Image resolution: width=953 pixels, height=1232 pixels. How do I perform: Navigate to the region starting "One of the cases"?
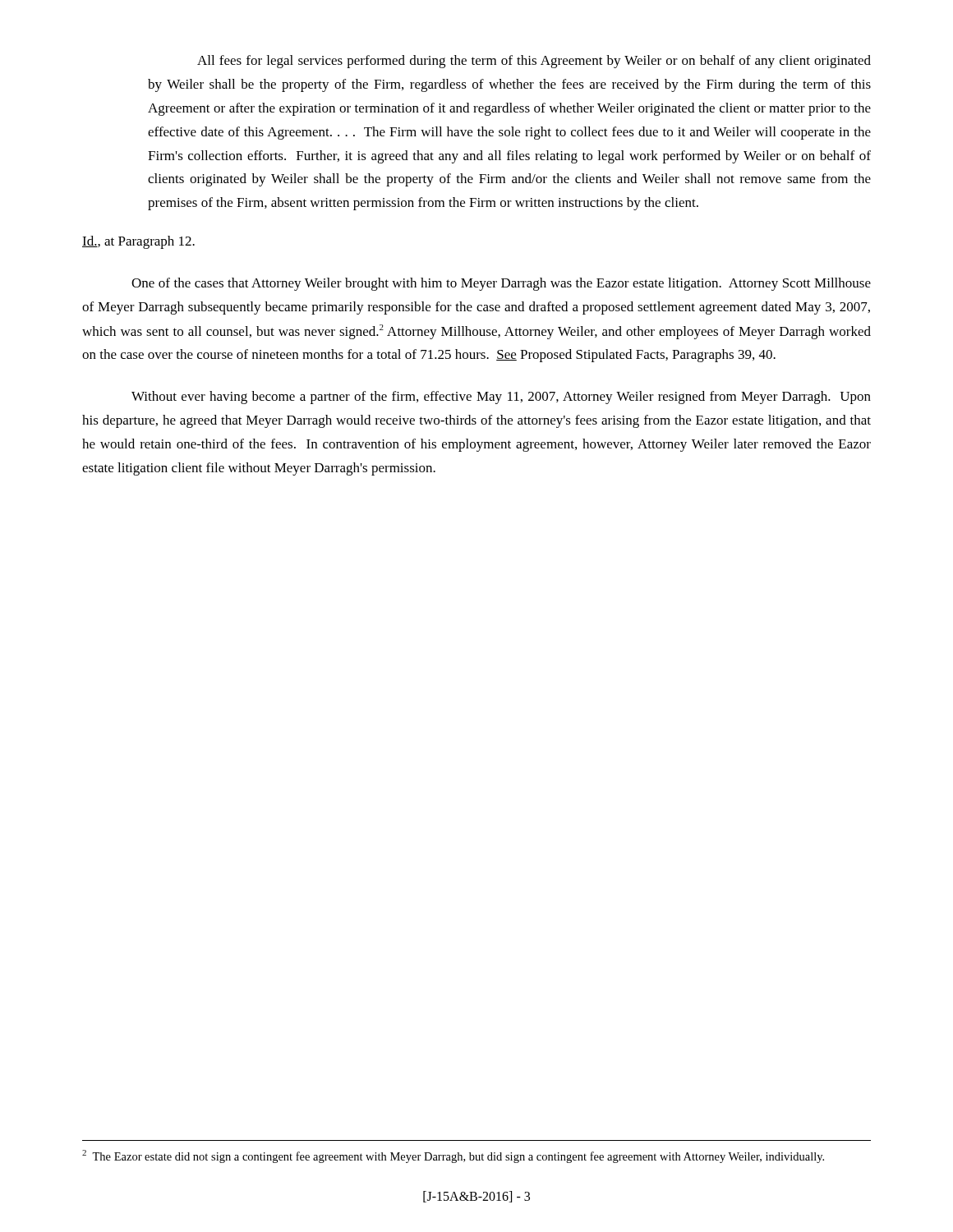476,319
